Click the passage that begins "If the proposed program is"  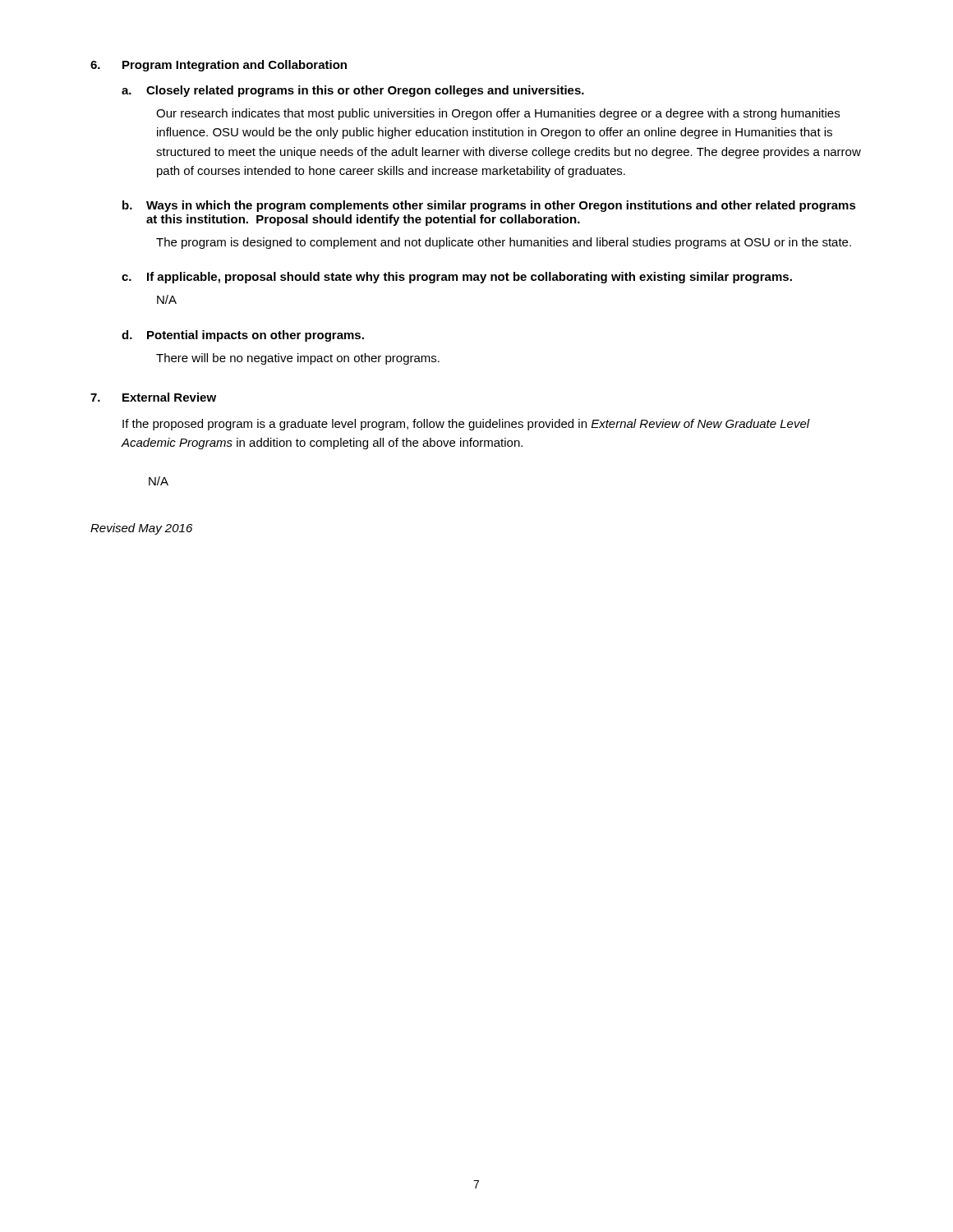[x=465, y=433]
